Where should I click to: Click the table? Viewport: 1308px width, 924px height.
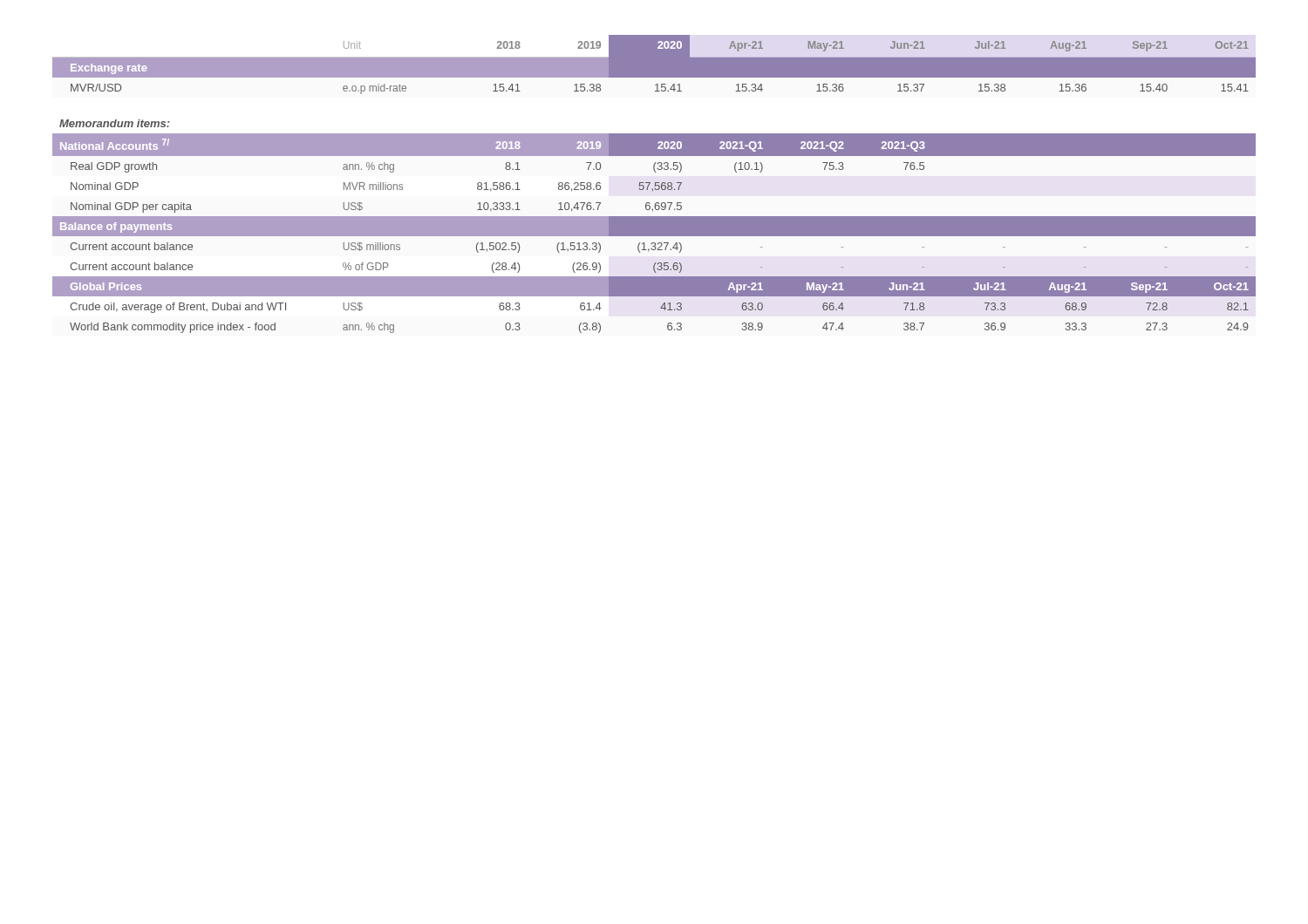(x=654, y=186)
